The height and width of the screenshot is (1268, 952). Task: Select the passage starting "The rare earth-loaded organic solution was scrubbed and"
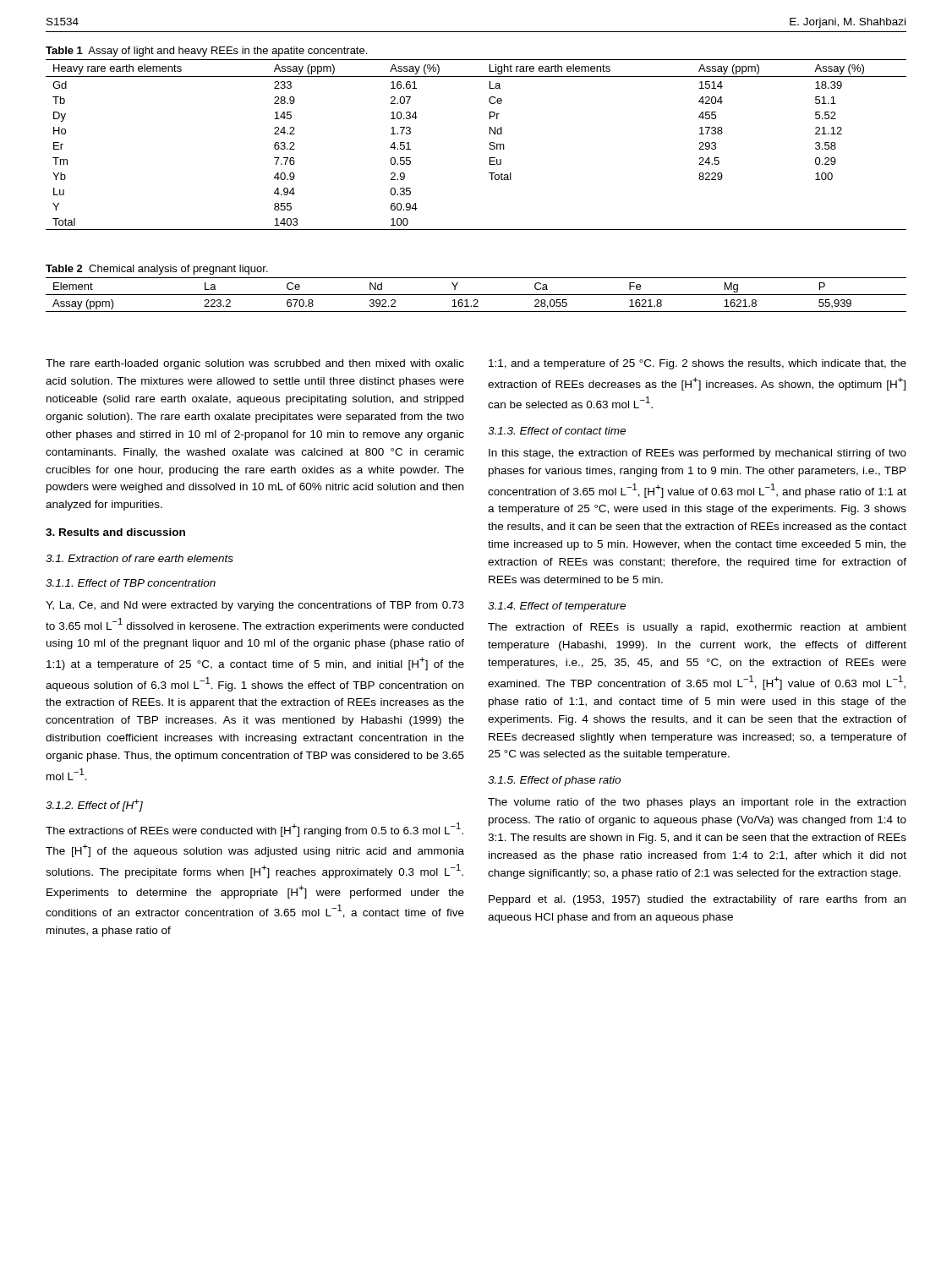pos(255,434)
